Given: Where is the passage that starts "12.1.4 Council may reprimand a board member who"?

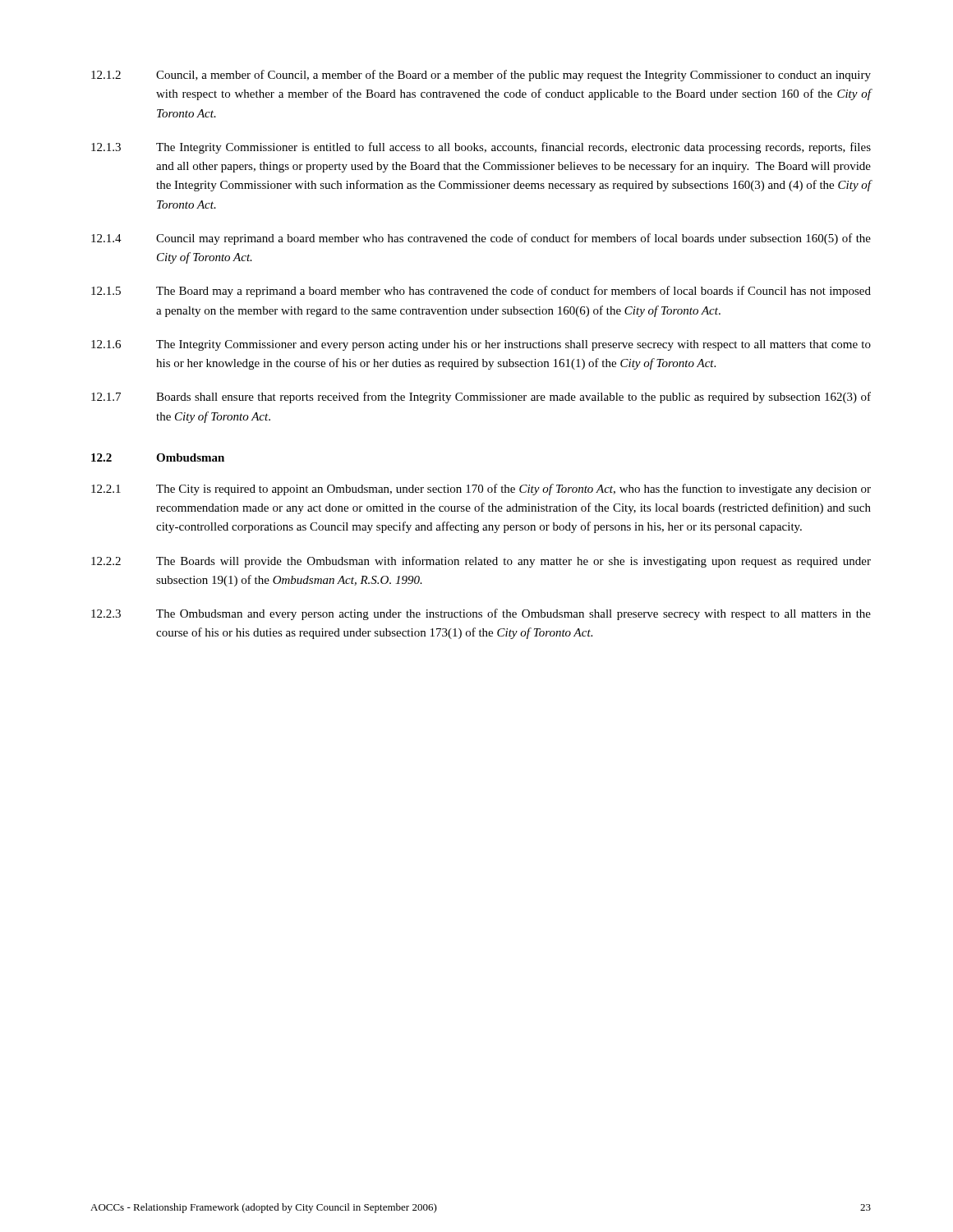Looking at the screenshot, I should [481, 248].
